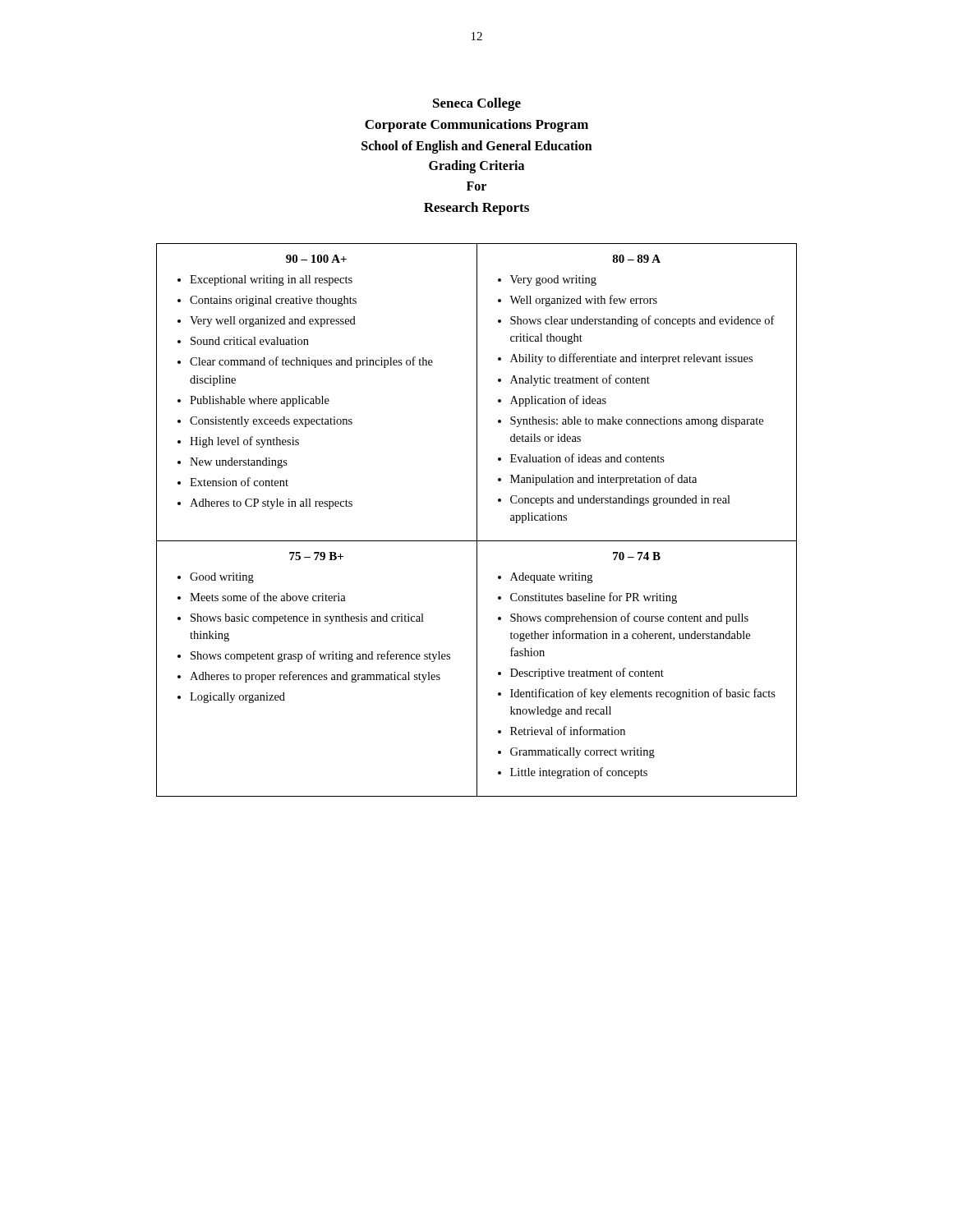
Task: Navigate to the region starting "Seneca College Corporate Communications Program School of"
Action: point(476,156)
